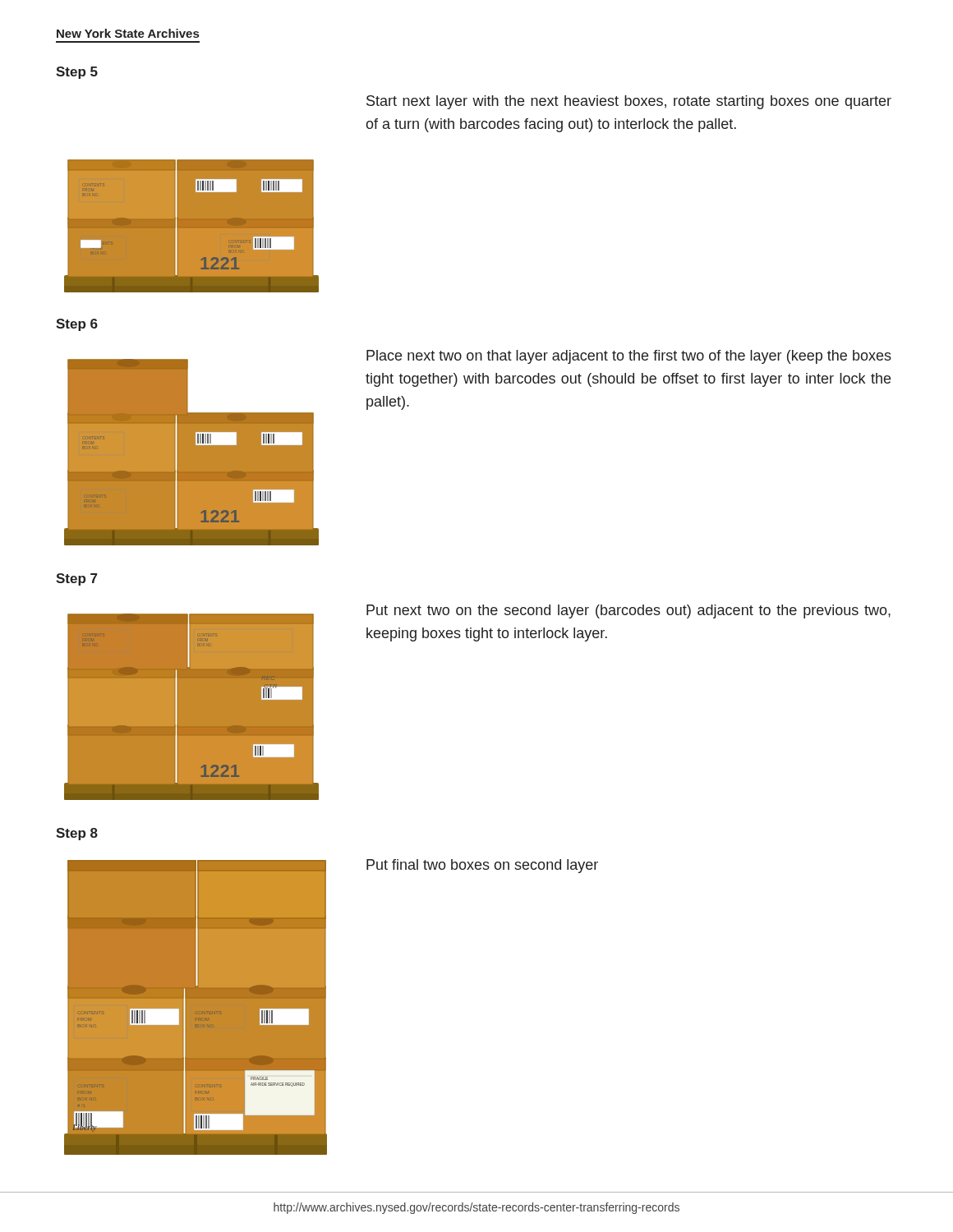The height and width of the screenshot is (1232, 953).
Task: Point to "Step 6"
Action: pyautogui.click(x=77, y=324)
